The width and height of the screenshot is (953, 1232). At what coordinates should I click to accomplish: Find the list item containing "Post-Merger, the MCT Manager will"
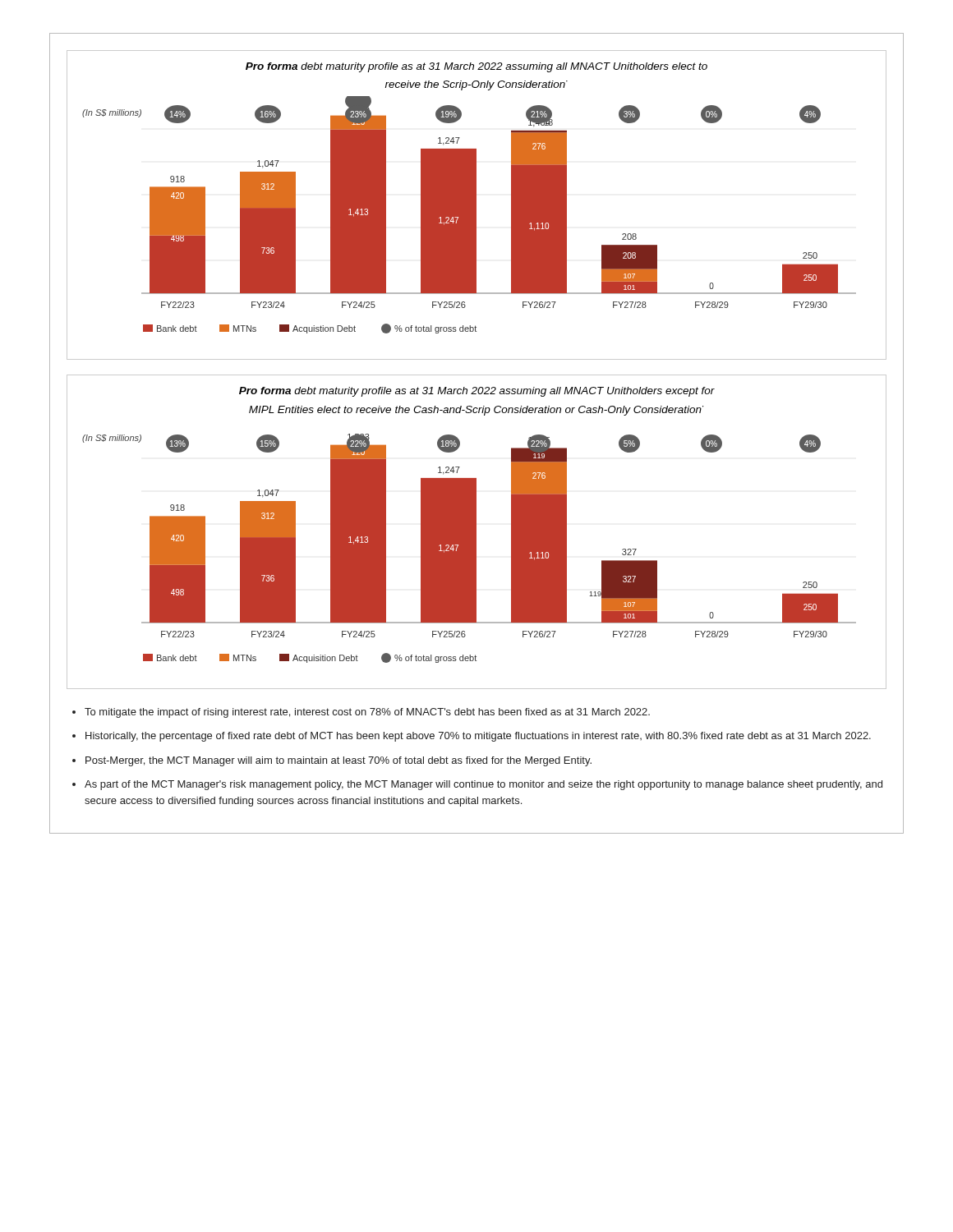339,760
